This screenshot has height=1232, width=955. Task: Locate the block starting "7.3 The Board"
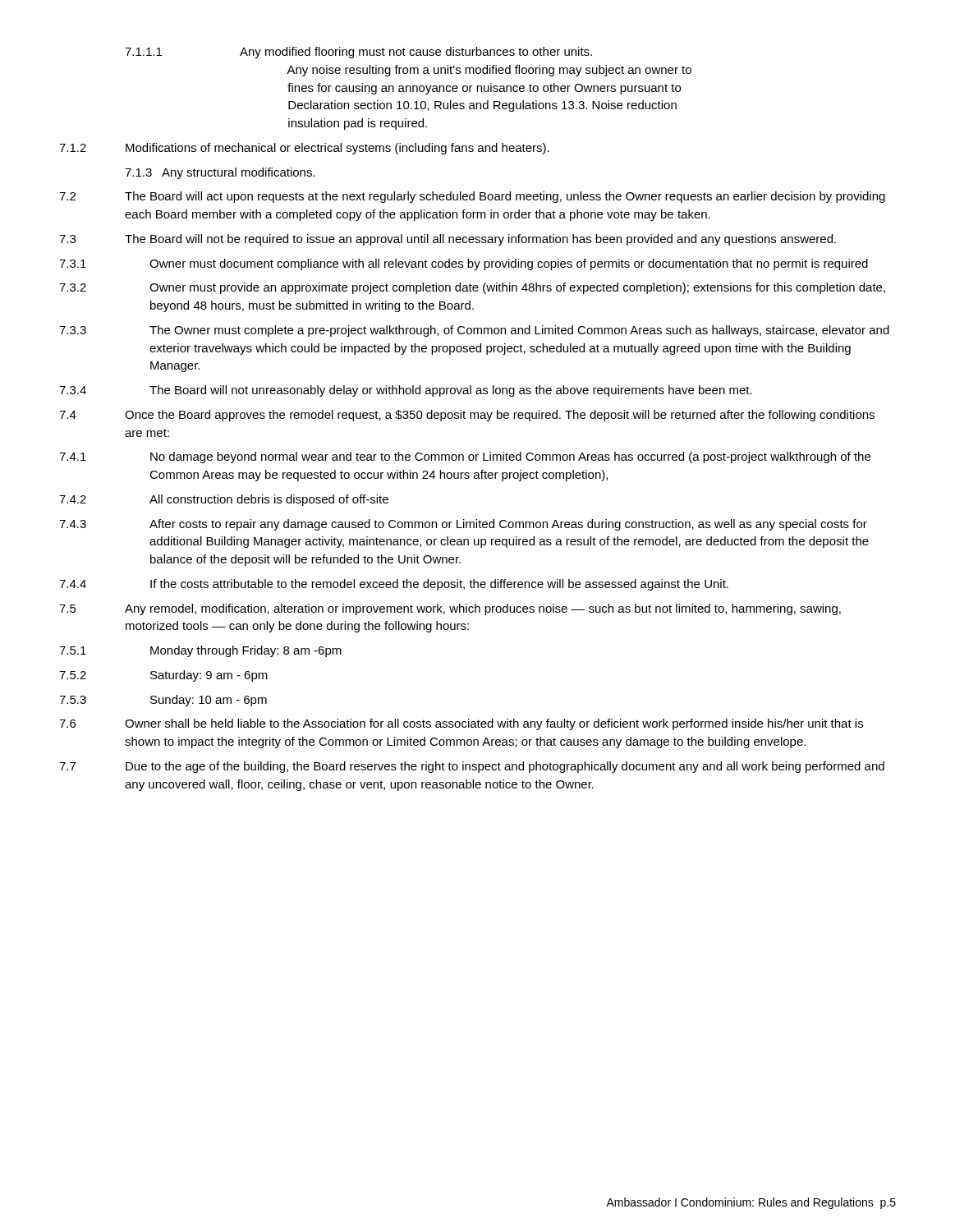pyautogui.click(x=478, y=239)
